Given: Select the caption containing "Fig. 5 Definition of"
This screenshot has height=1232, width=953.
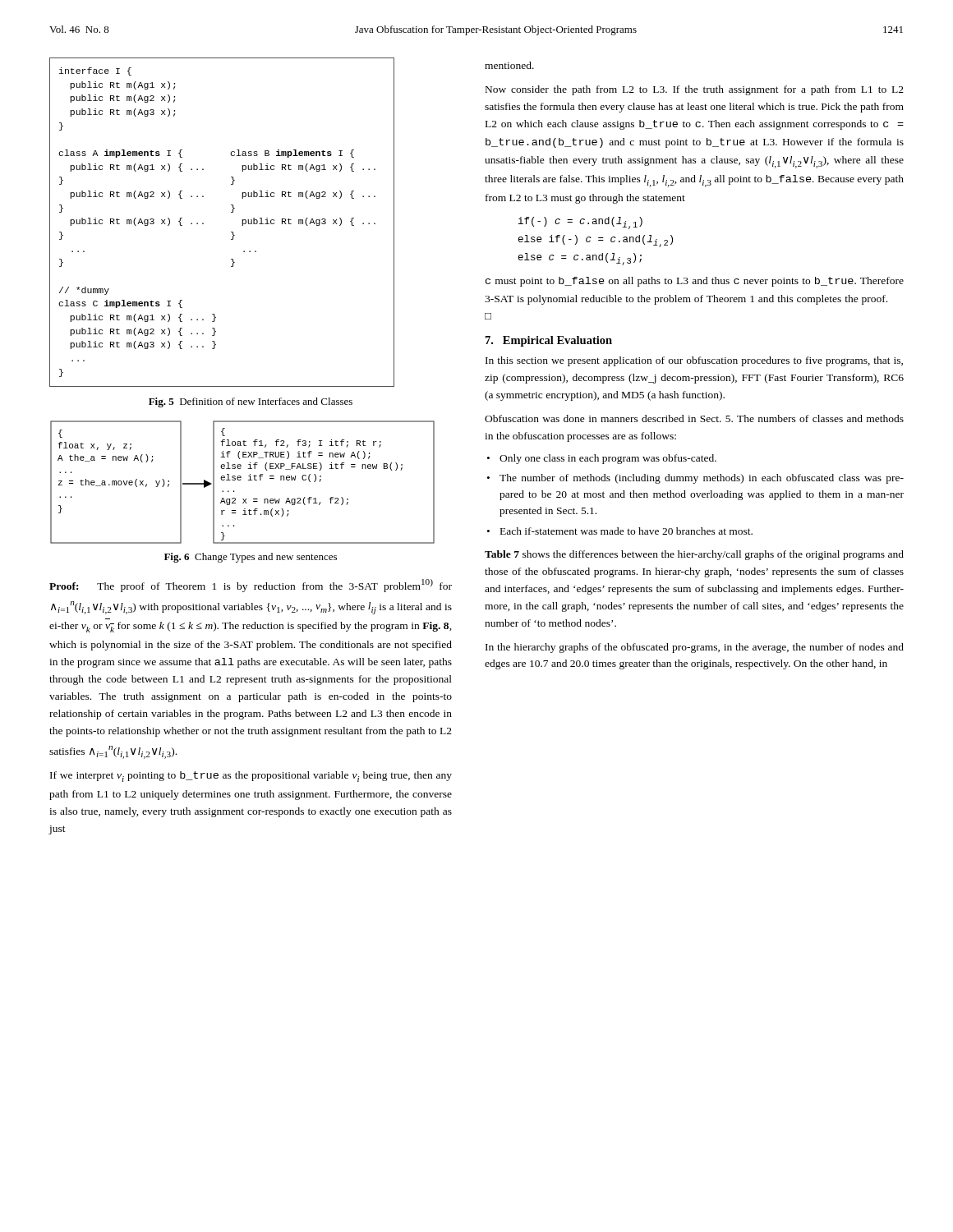Looking at the screenshot, I should (x=251, y=402).
